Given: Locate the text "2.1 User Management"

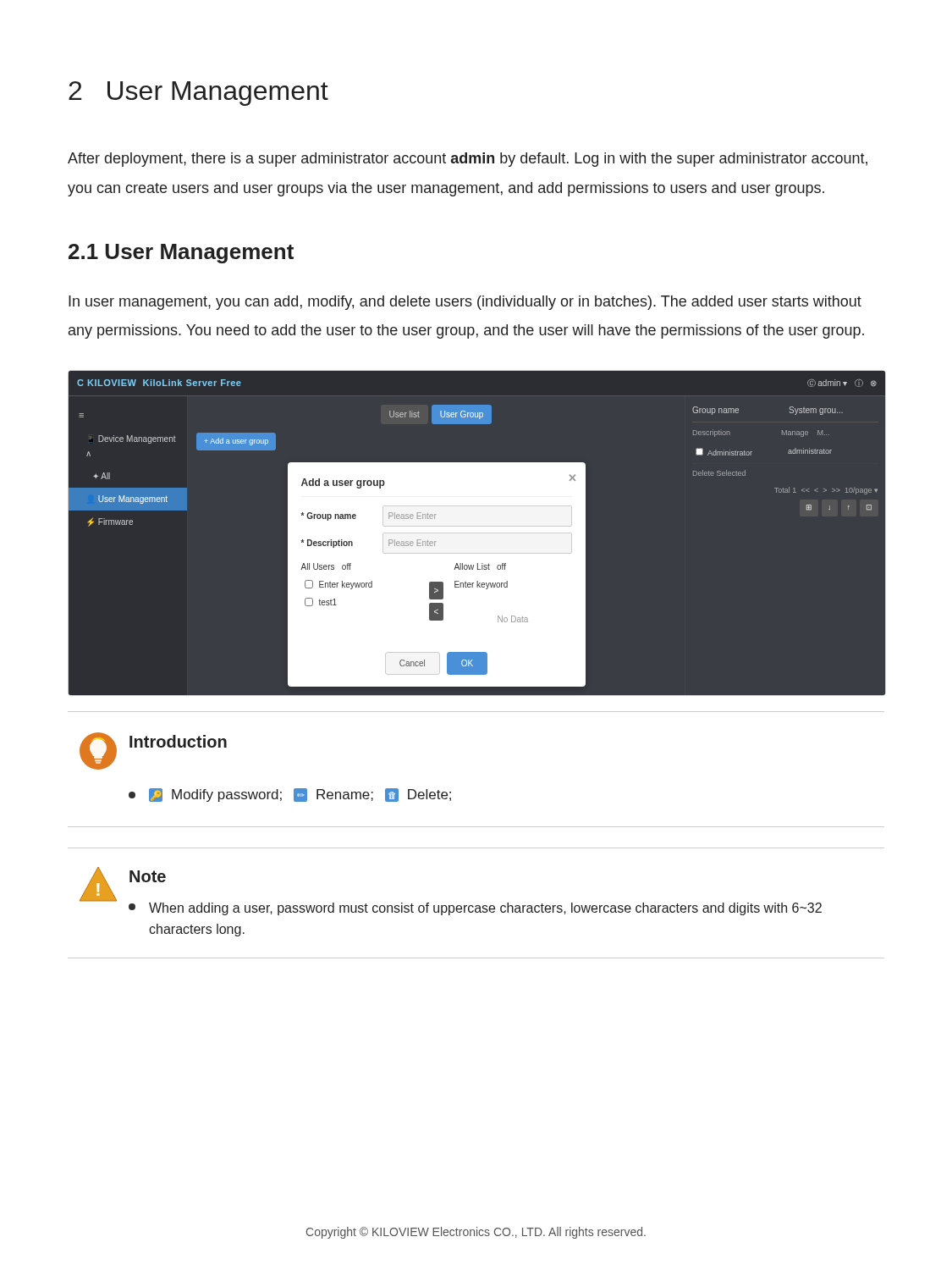Looking at the screenshot, I should pyautogui.click(x=181, y=254).
